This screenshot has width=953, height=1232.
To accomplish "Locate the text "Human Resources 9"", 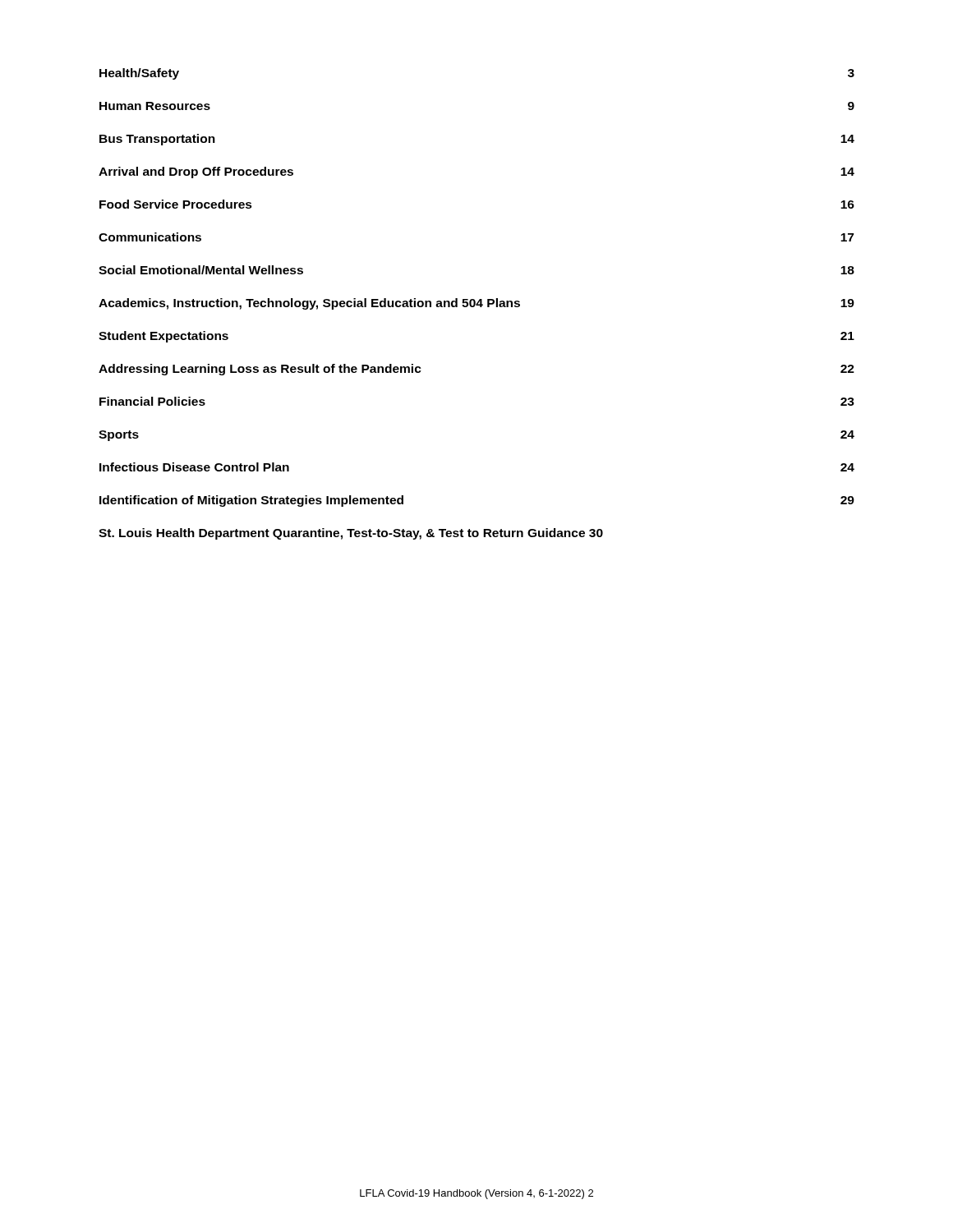I will 153,106.
